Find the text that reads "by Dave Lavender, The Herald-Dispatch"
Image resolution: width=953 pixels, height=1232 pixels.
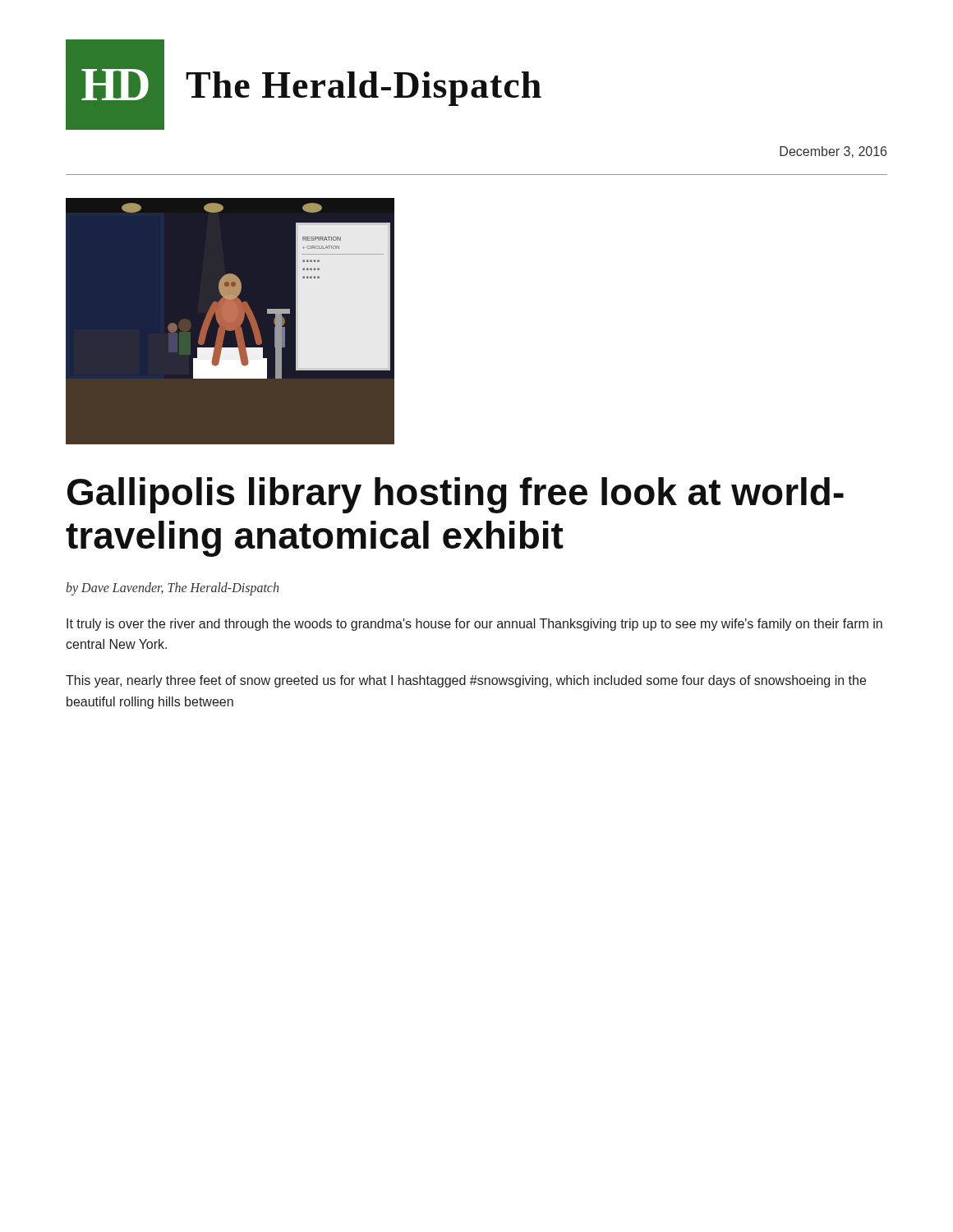pos(173,587)
